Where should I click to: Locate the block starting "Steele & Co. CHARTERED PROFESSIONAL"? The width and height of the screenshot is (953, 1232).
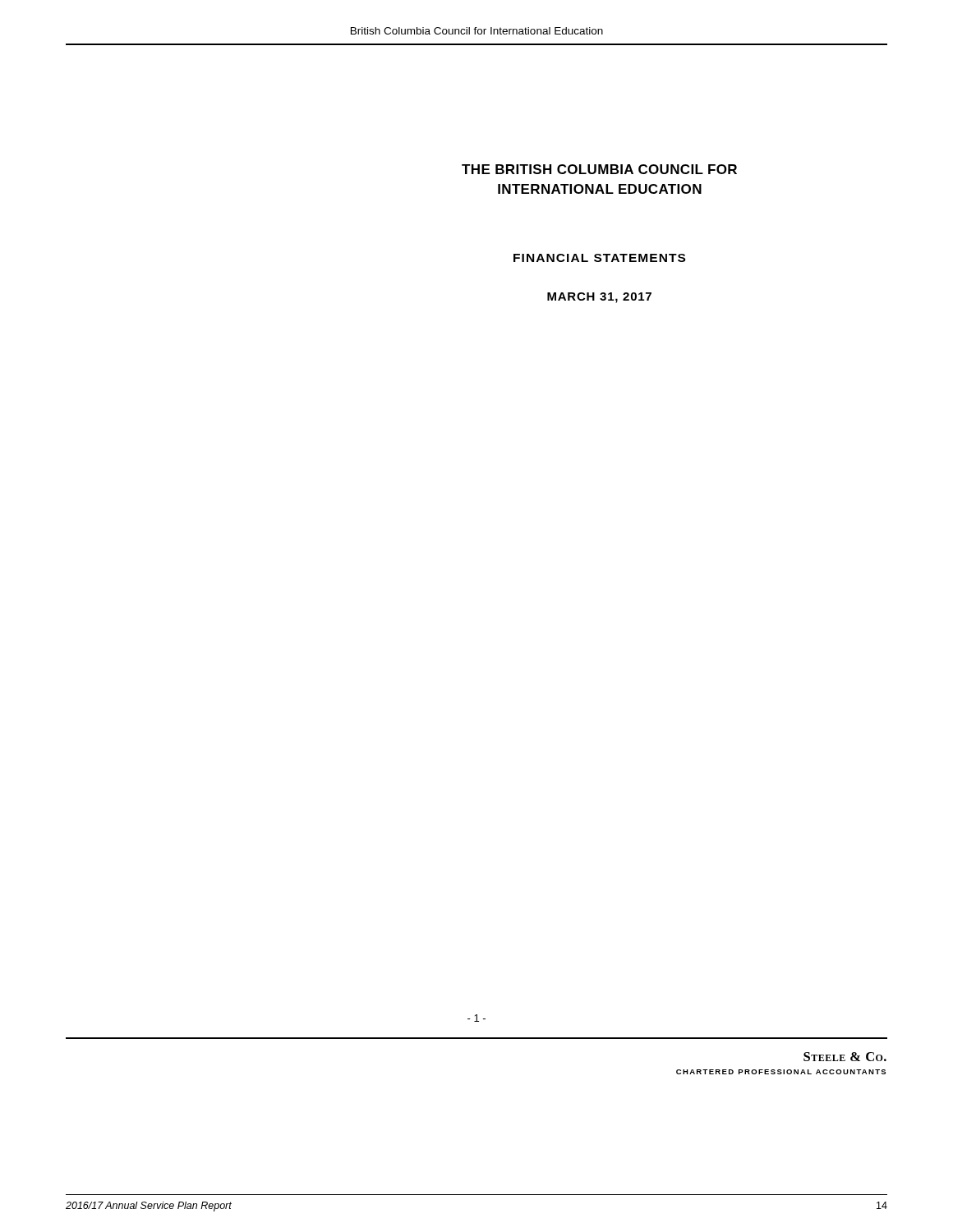845,1057
